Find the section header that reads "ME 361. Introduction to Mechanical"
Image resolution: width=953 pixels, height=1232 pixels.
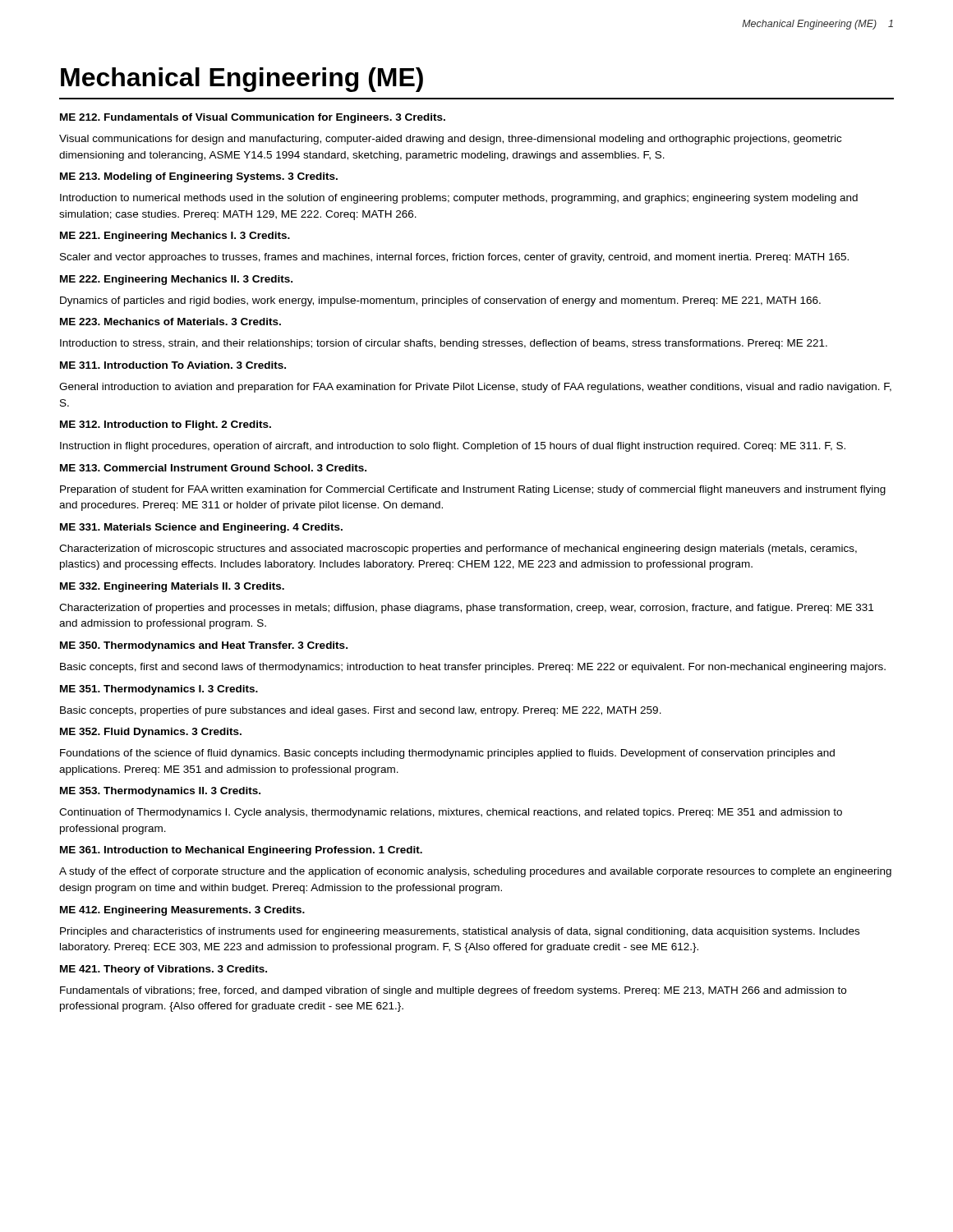pos(241,851)
